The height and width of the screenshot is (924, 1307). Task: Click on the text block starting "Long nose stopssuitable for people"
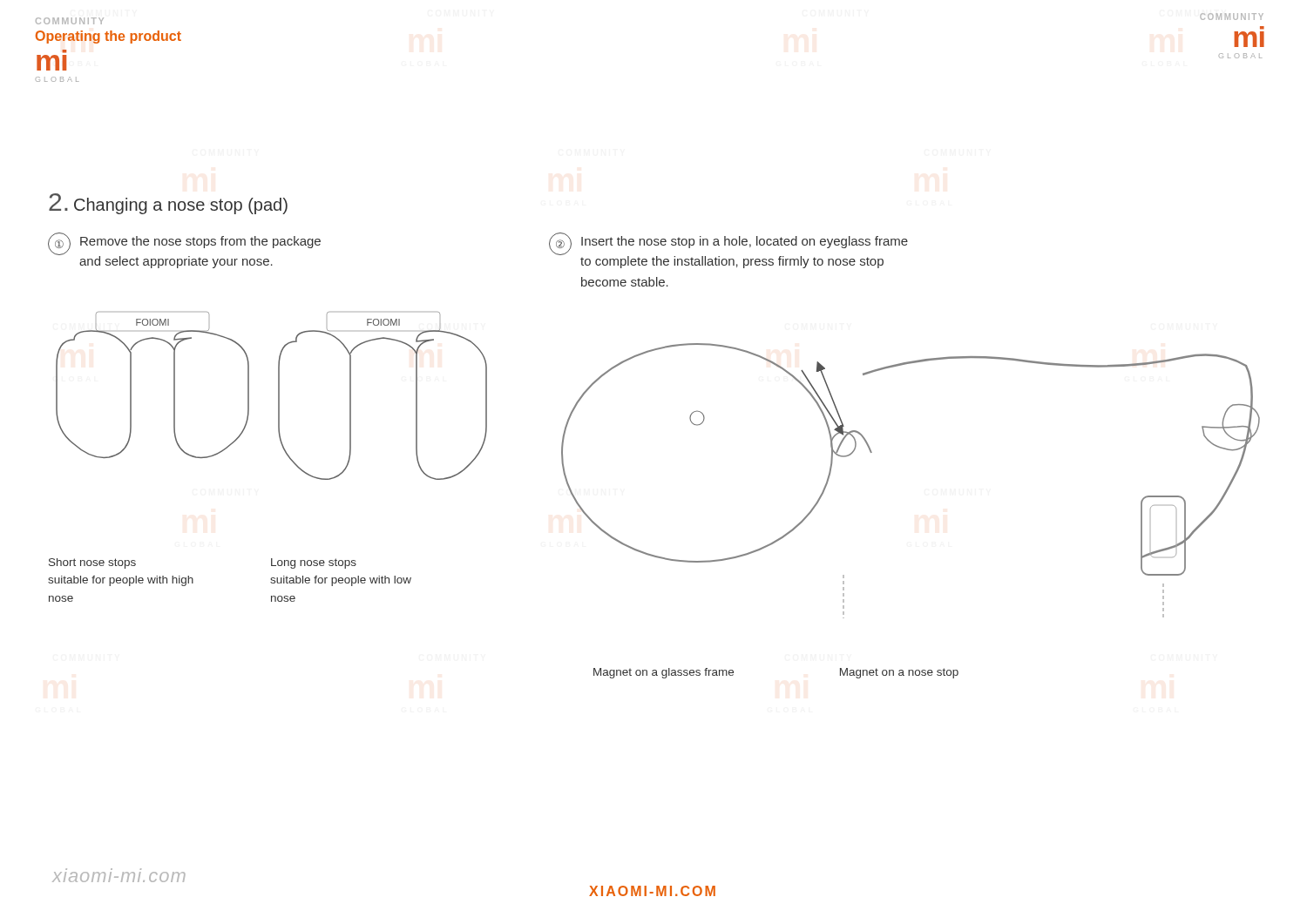(x=341, y=580)
